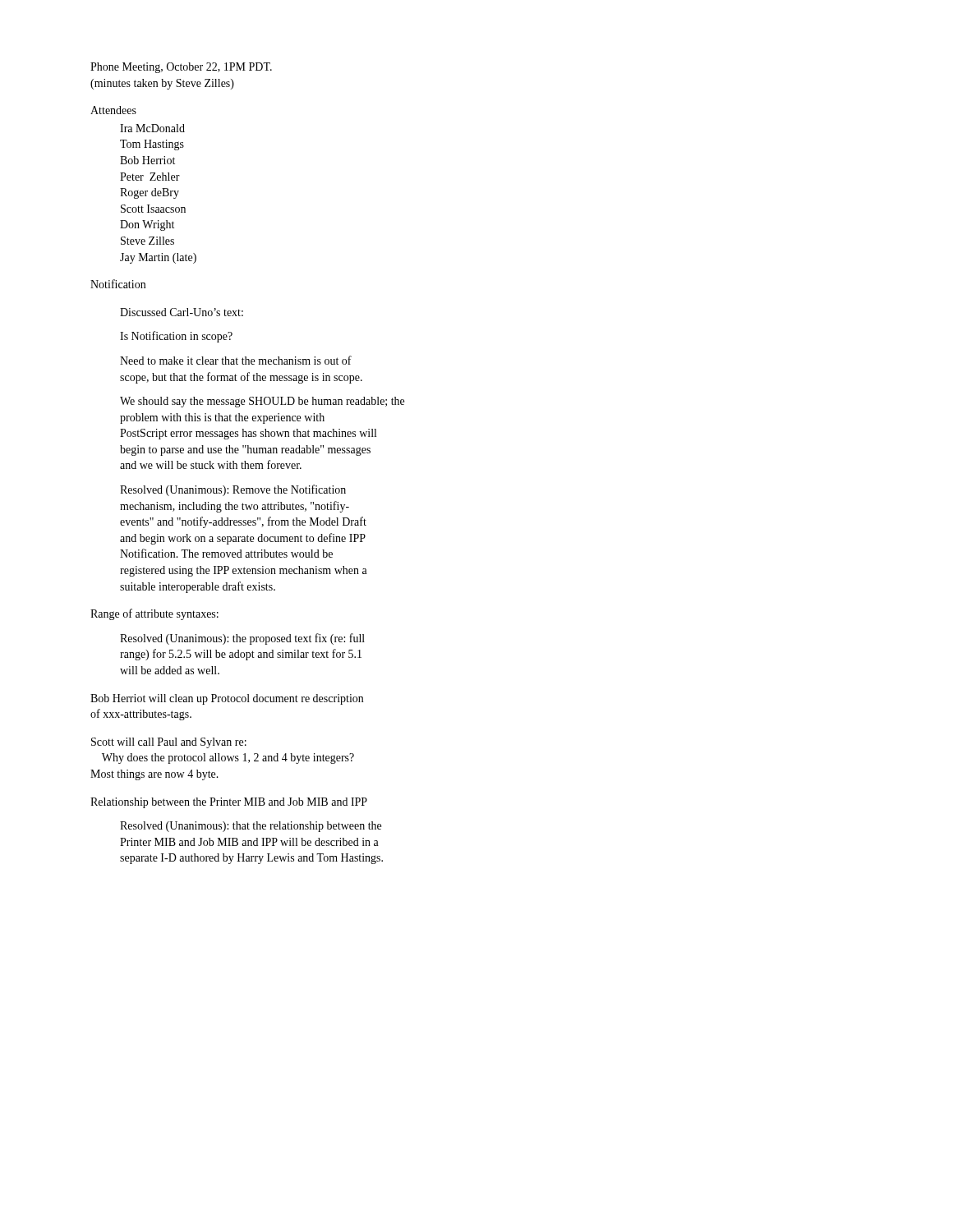The image size is (953, 1232).
Task: Find "Tom Hastings" on this page
Action: tap(152, 145)
